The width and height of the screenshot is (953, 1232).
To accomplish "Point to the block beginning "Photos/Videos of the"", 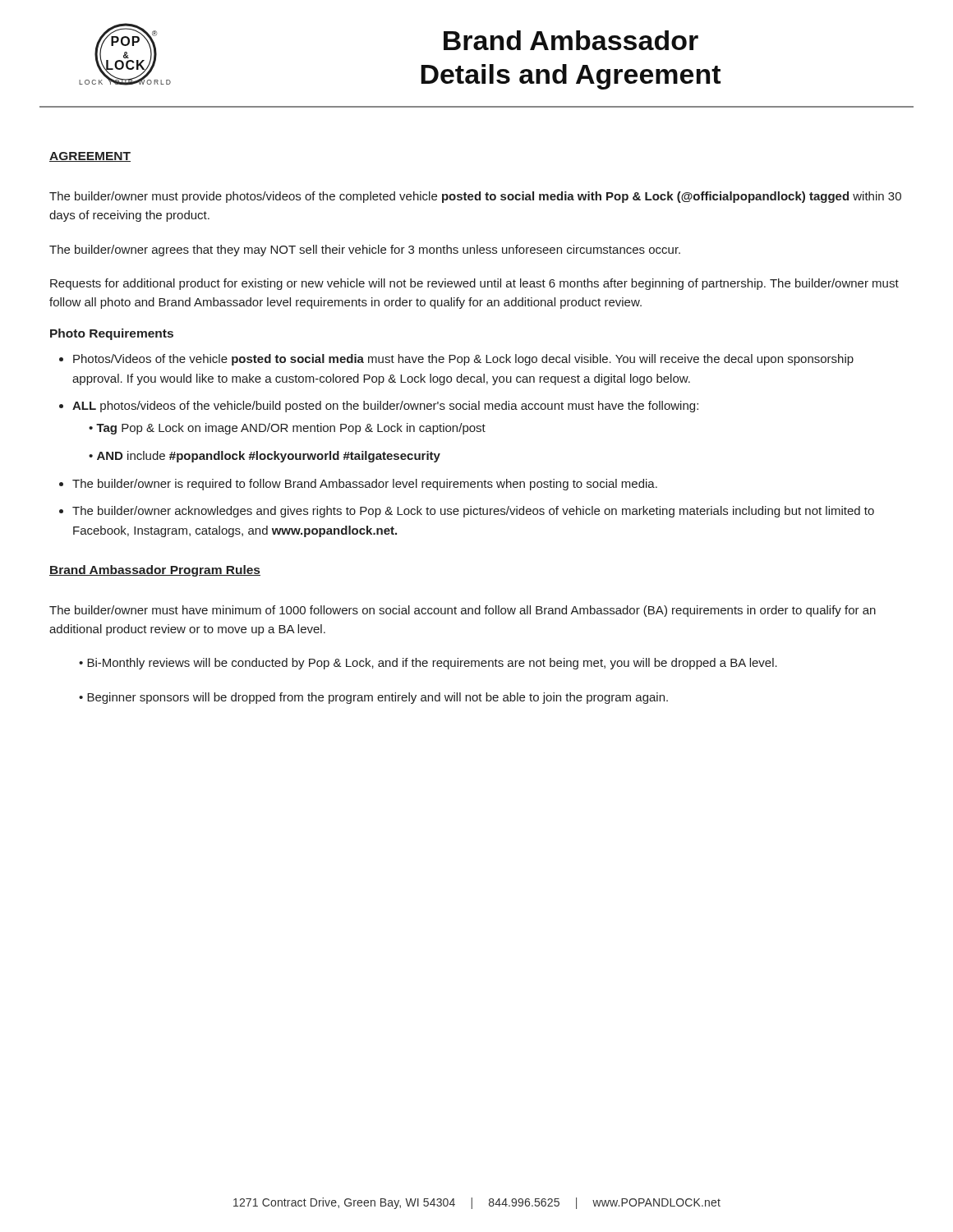I will (x=463, y=368).
